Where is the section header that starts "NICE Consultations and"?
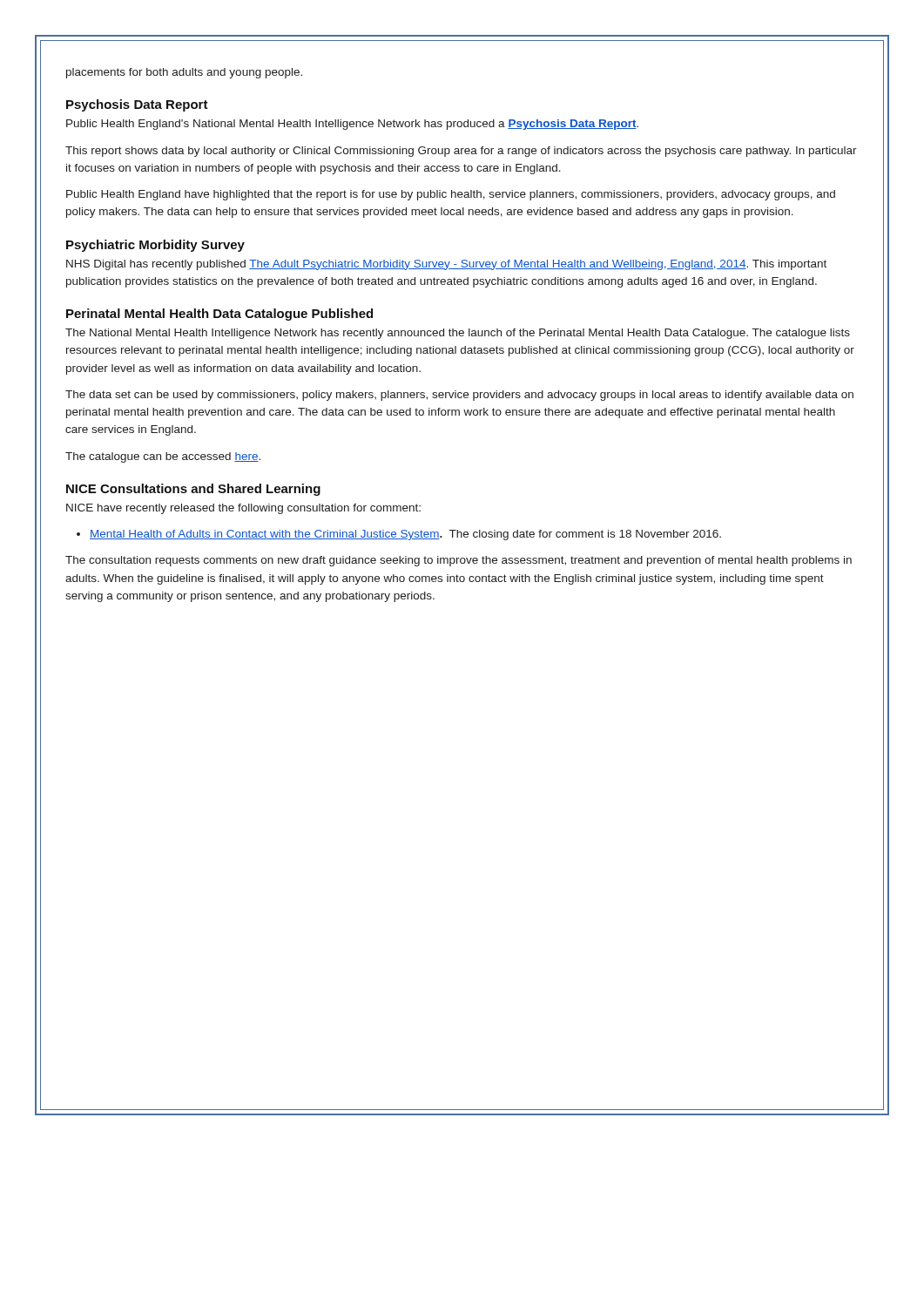This screenshot has height=1307, width=924. click(x=193, y=488)
